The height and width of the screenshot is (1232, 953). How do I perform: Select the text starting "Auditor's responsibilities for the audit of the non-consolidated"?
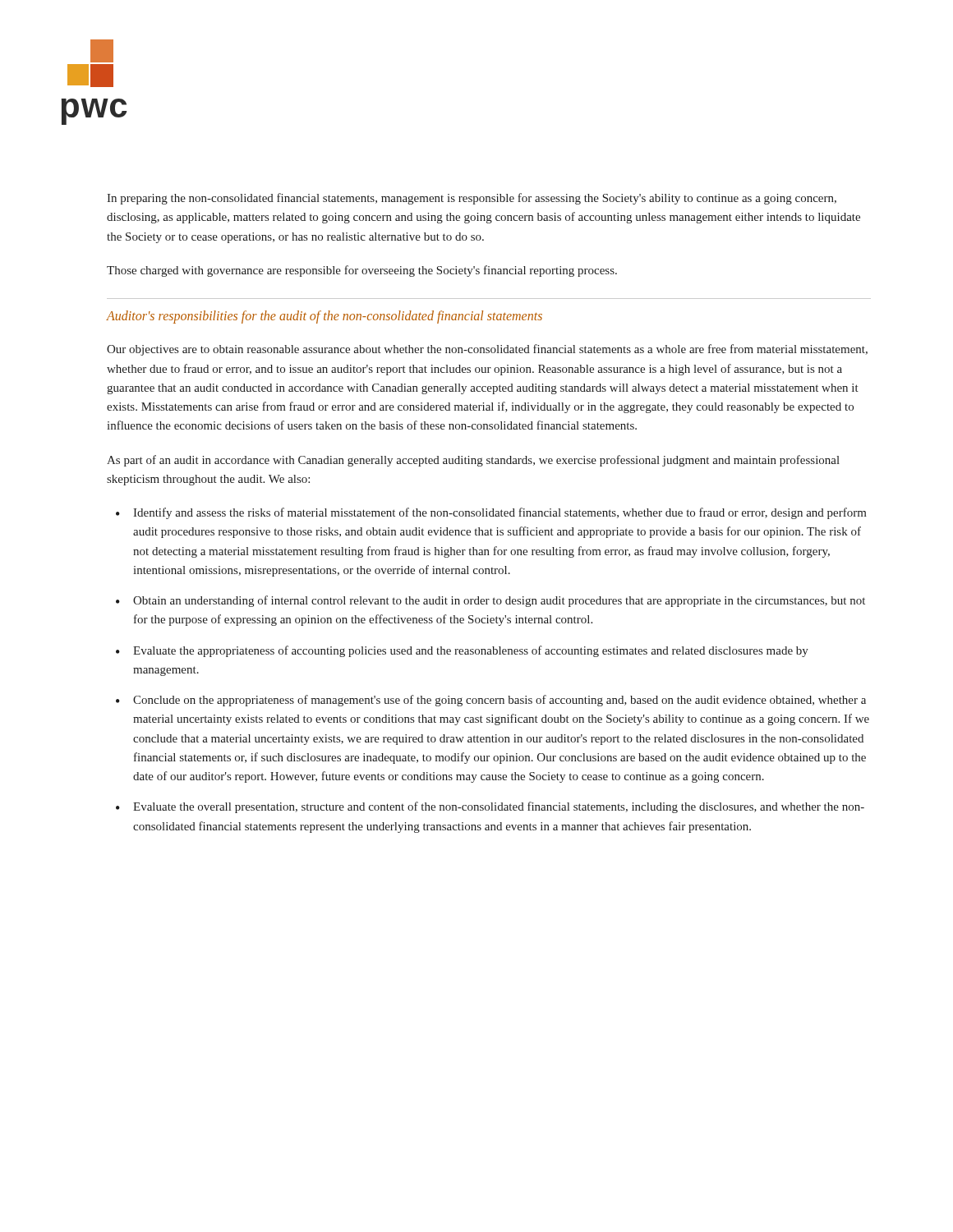click(325, 316)
